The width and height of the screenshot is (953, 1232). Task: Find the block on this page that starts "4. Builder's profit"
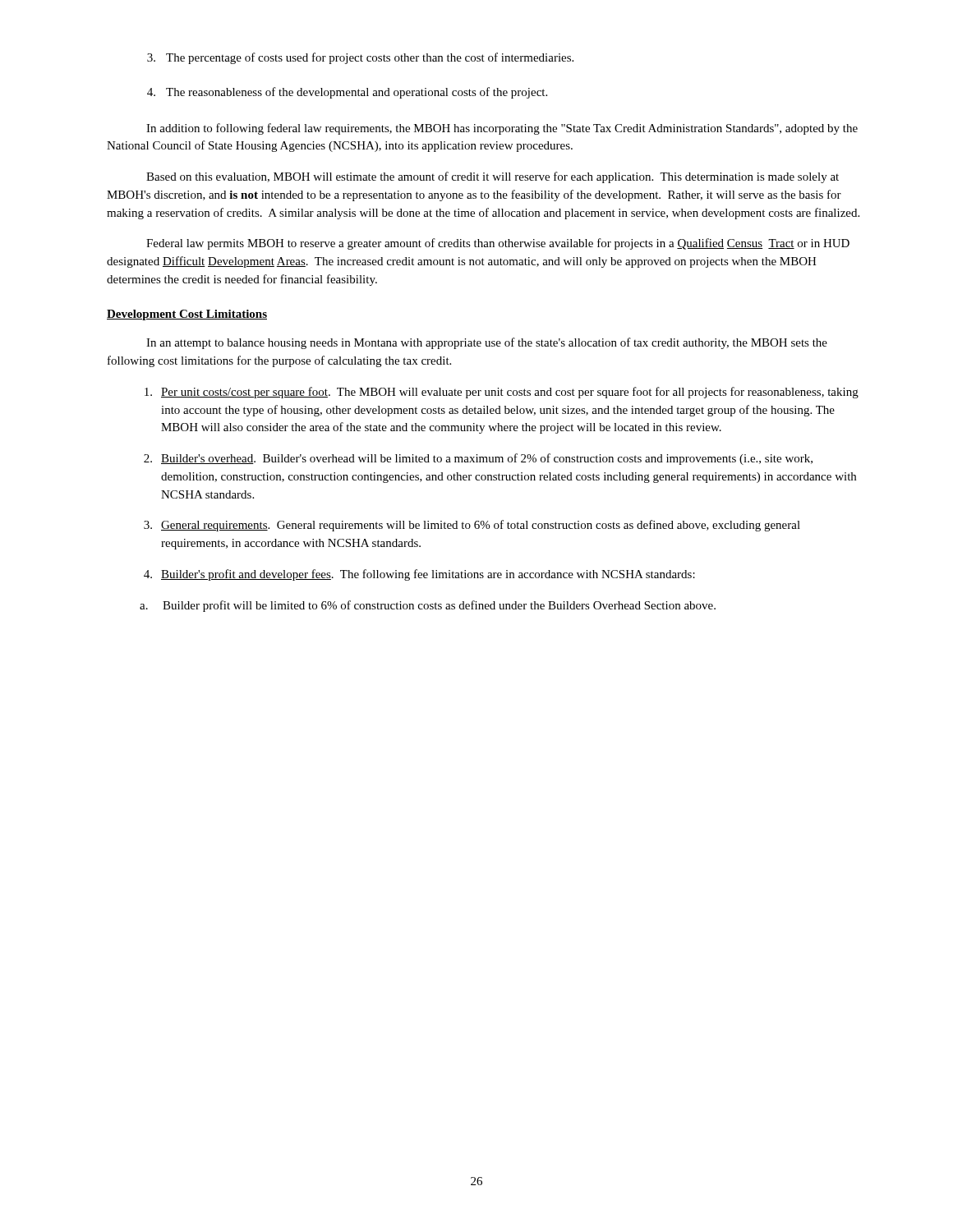click(x=401, y=575)
